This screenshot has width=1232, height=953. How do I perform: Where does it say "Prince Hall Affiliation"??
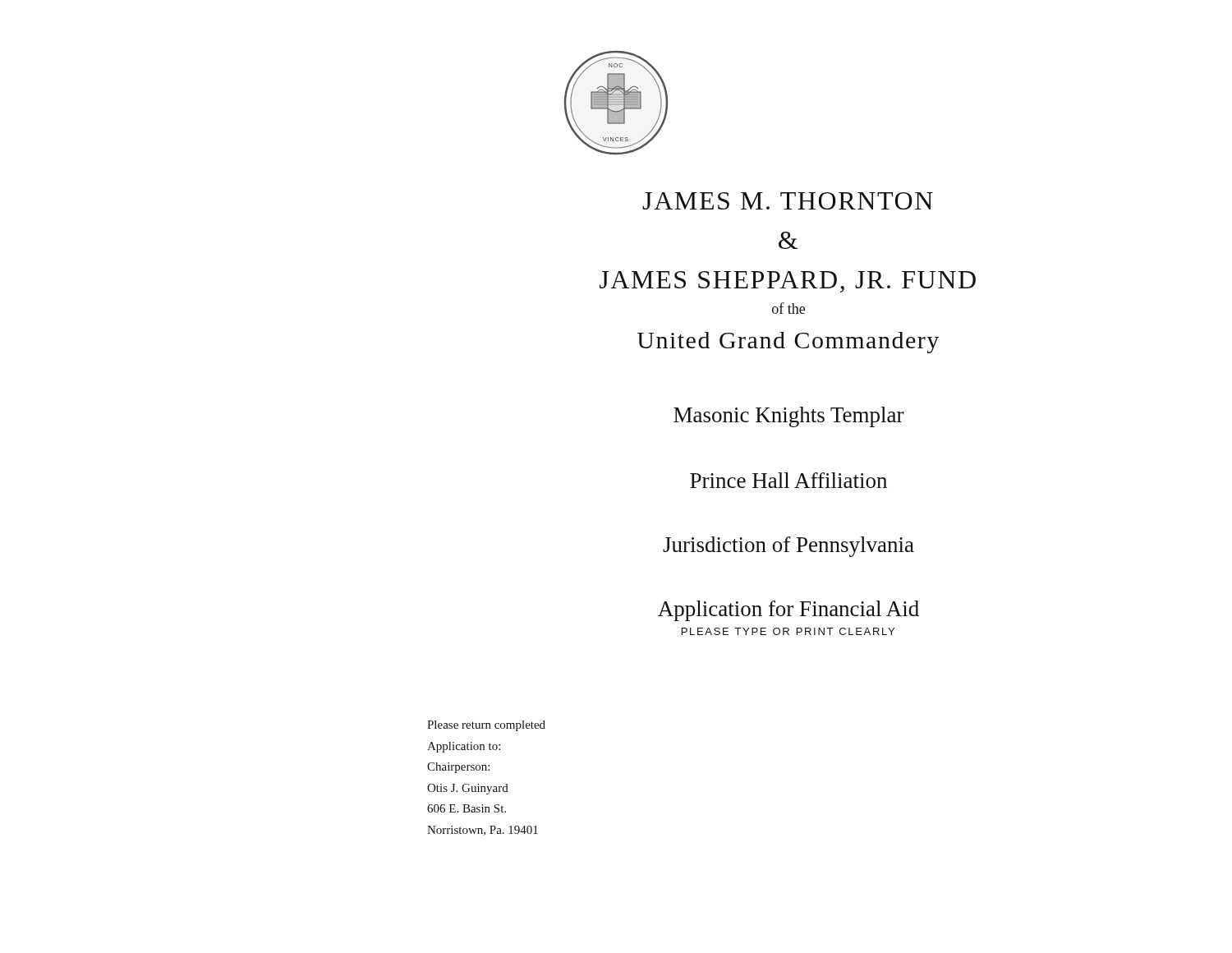(x=788, y=481)
